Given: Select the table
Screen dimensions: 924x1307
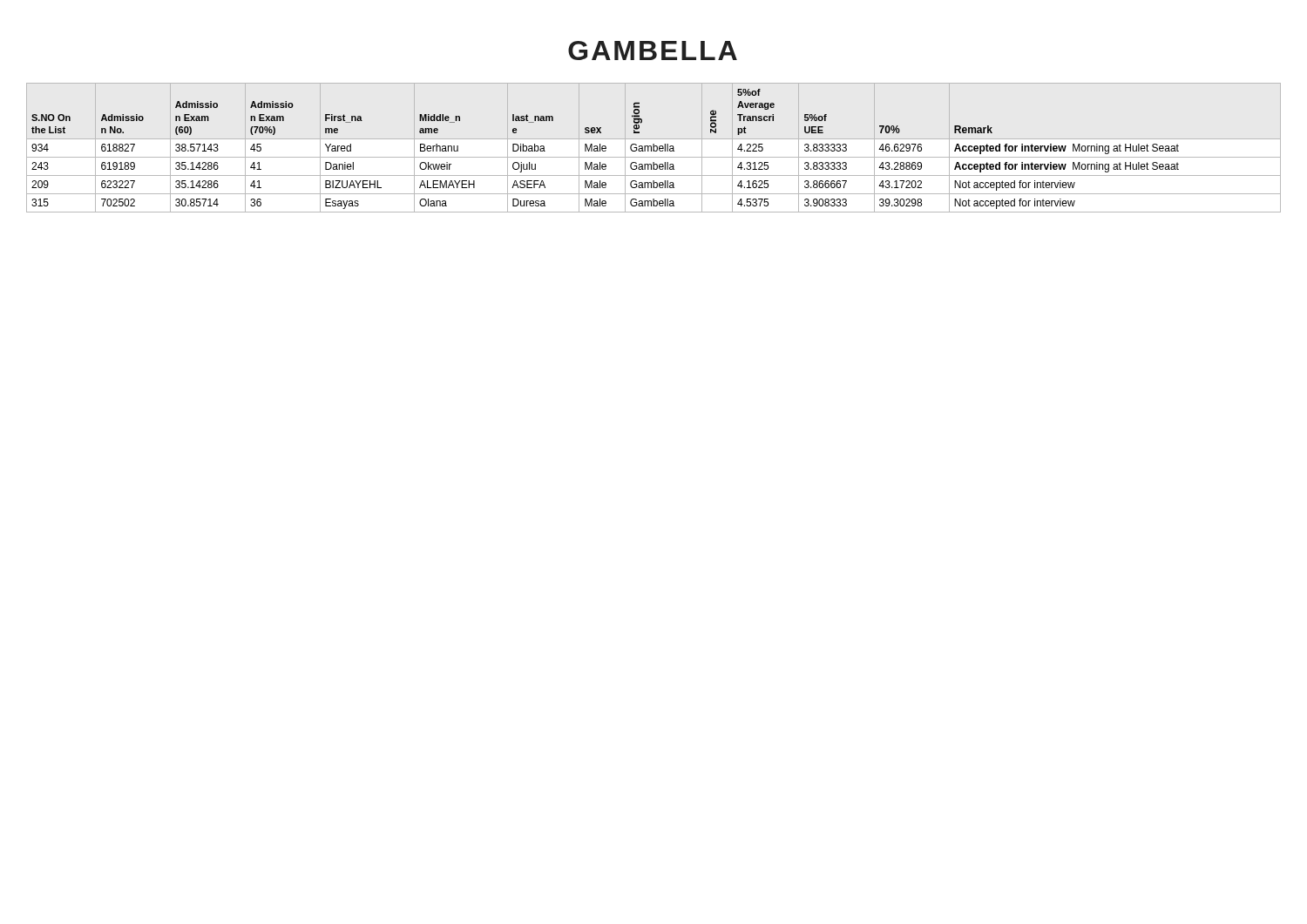Looking at the screenshot, I should coord(654,148).
